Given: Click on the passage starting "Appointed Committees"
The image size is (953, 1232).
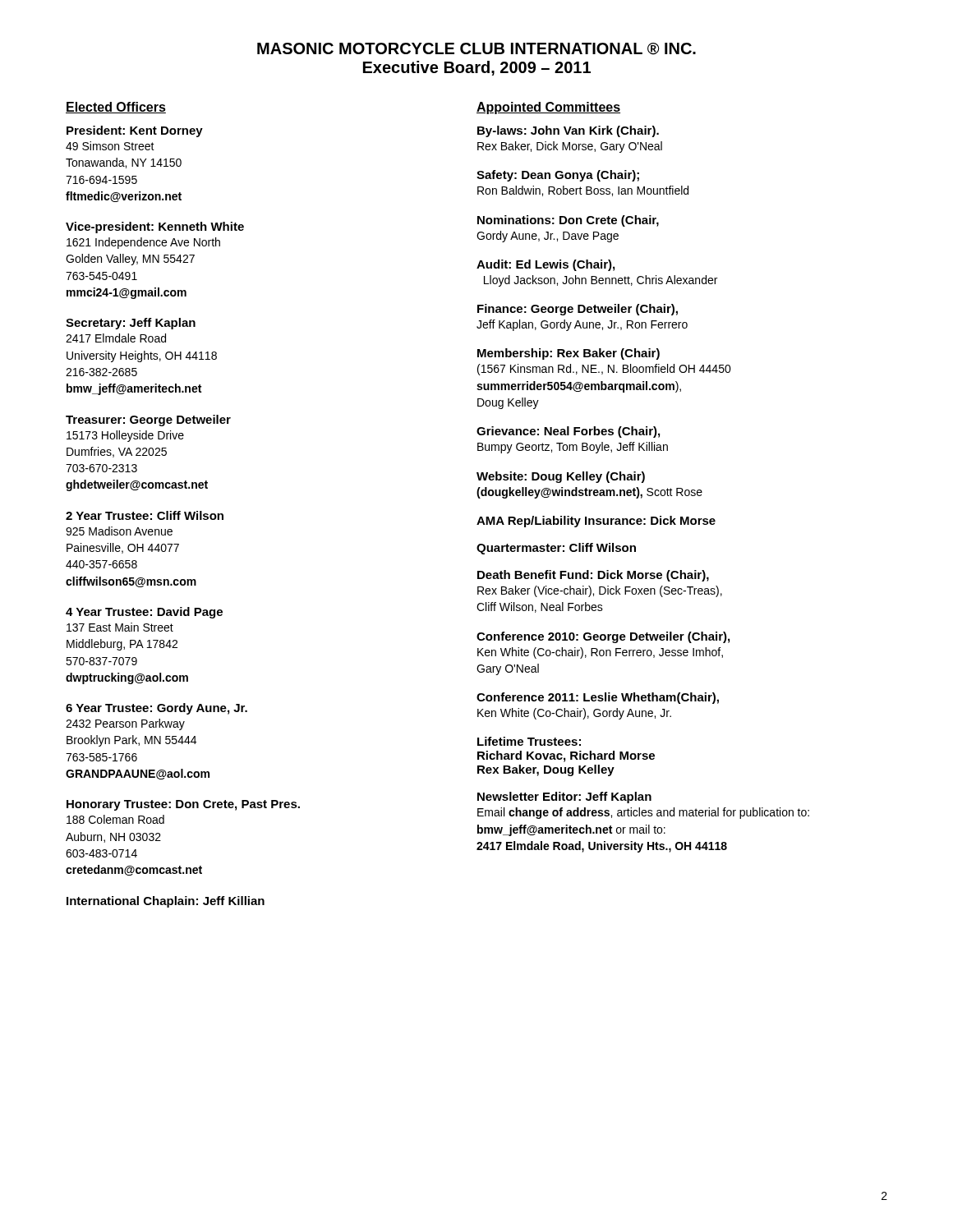Looking at the screenshot, I should point(548,107).
